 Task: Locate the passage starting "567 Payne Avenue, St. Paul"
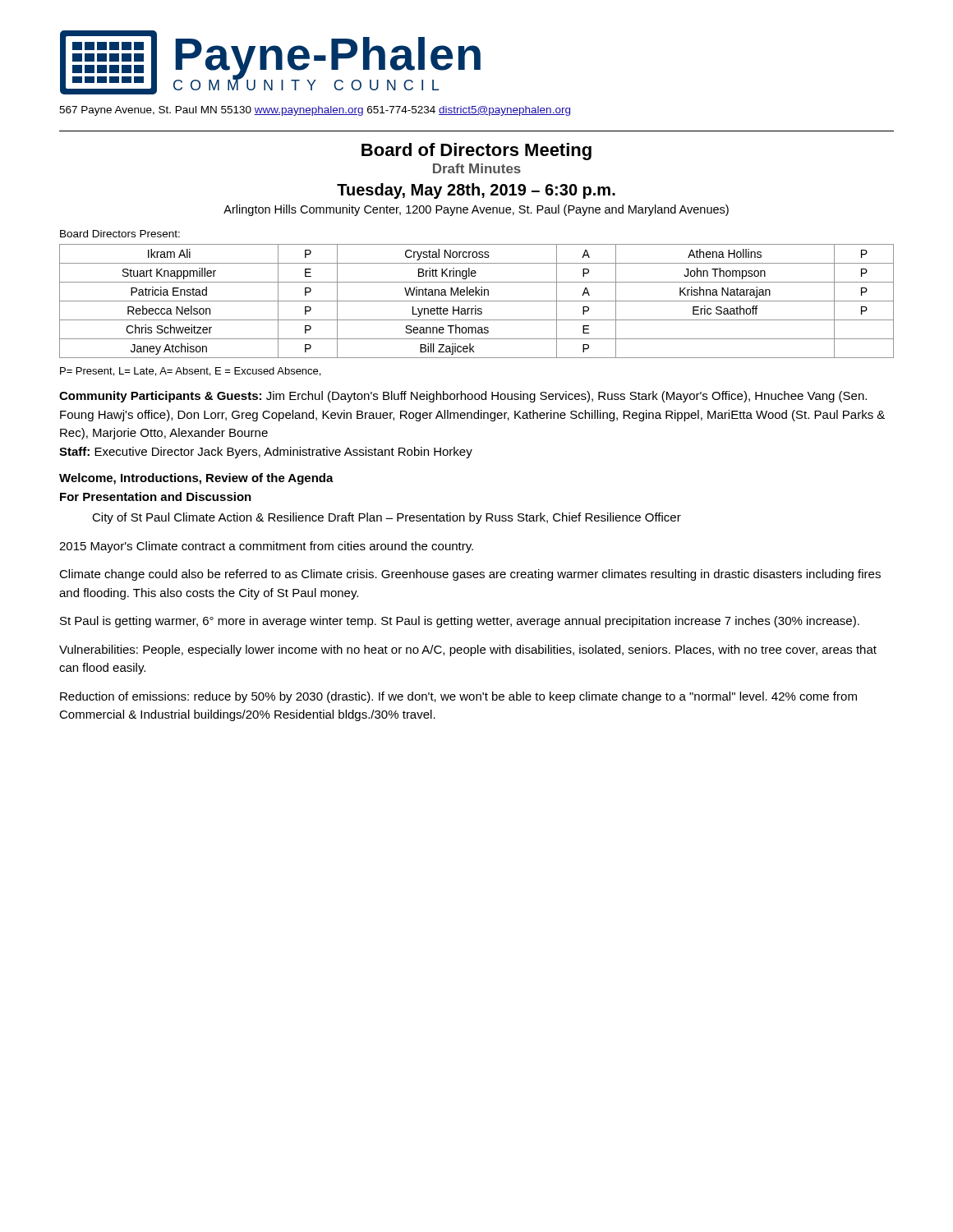(x=315, y=110)
